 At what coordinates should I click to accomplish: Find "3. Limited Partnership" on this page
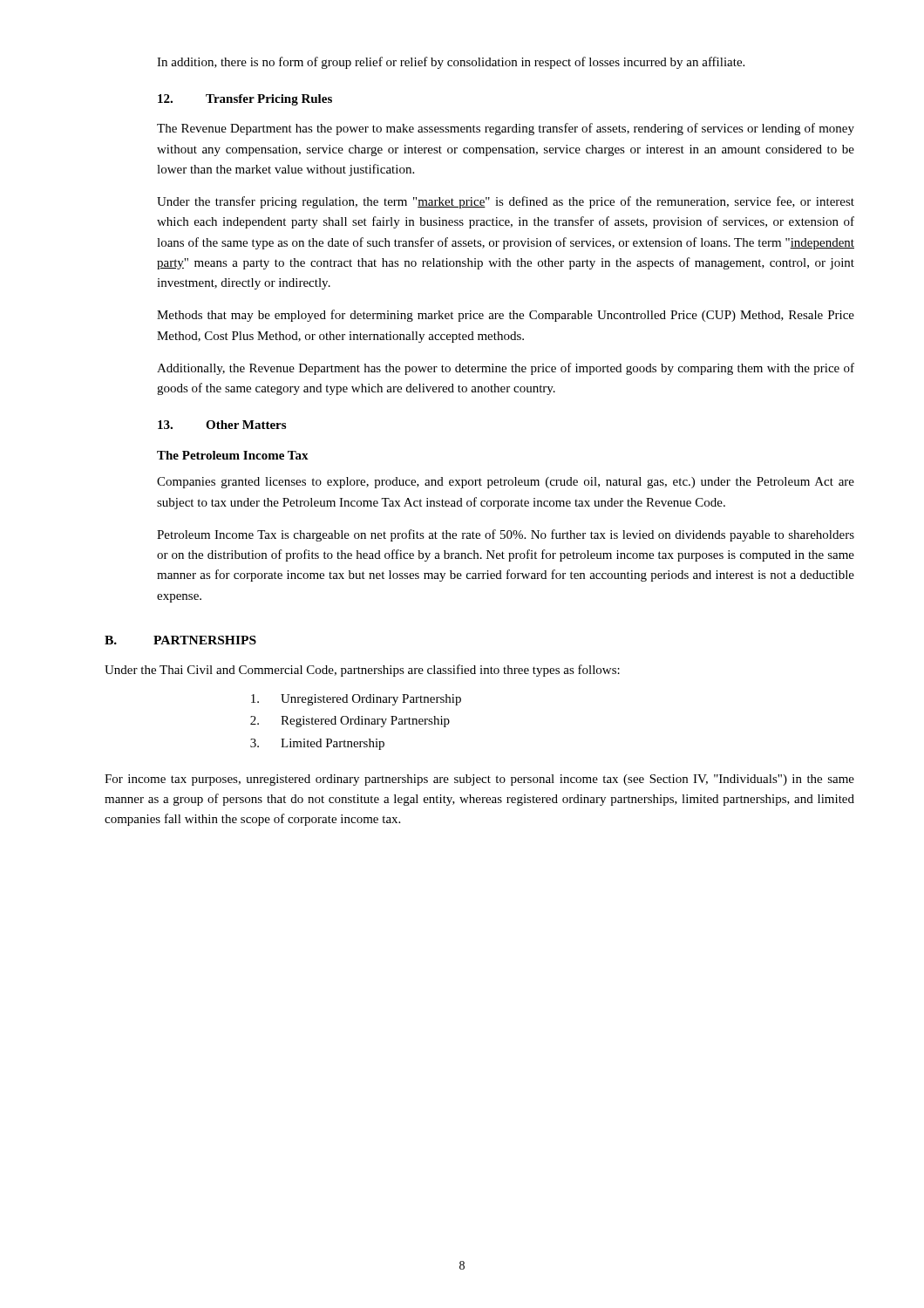(315, 743)
